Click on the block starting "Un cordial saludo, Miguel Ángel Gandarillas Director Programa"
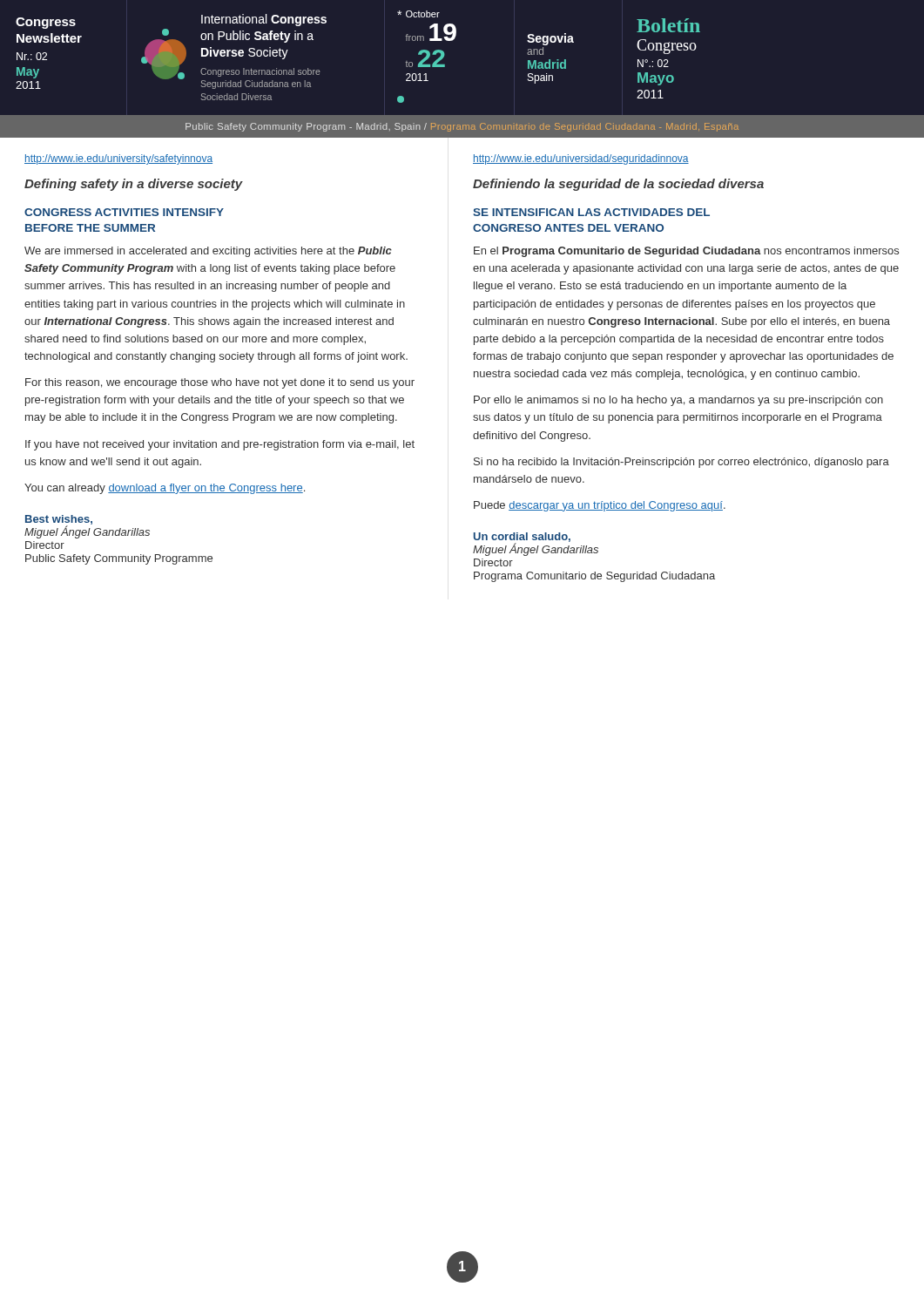 (536, 544)
